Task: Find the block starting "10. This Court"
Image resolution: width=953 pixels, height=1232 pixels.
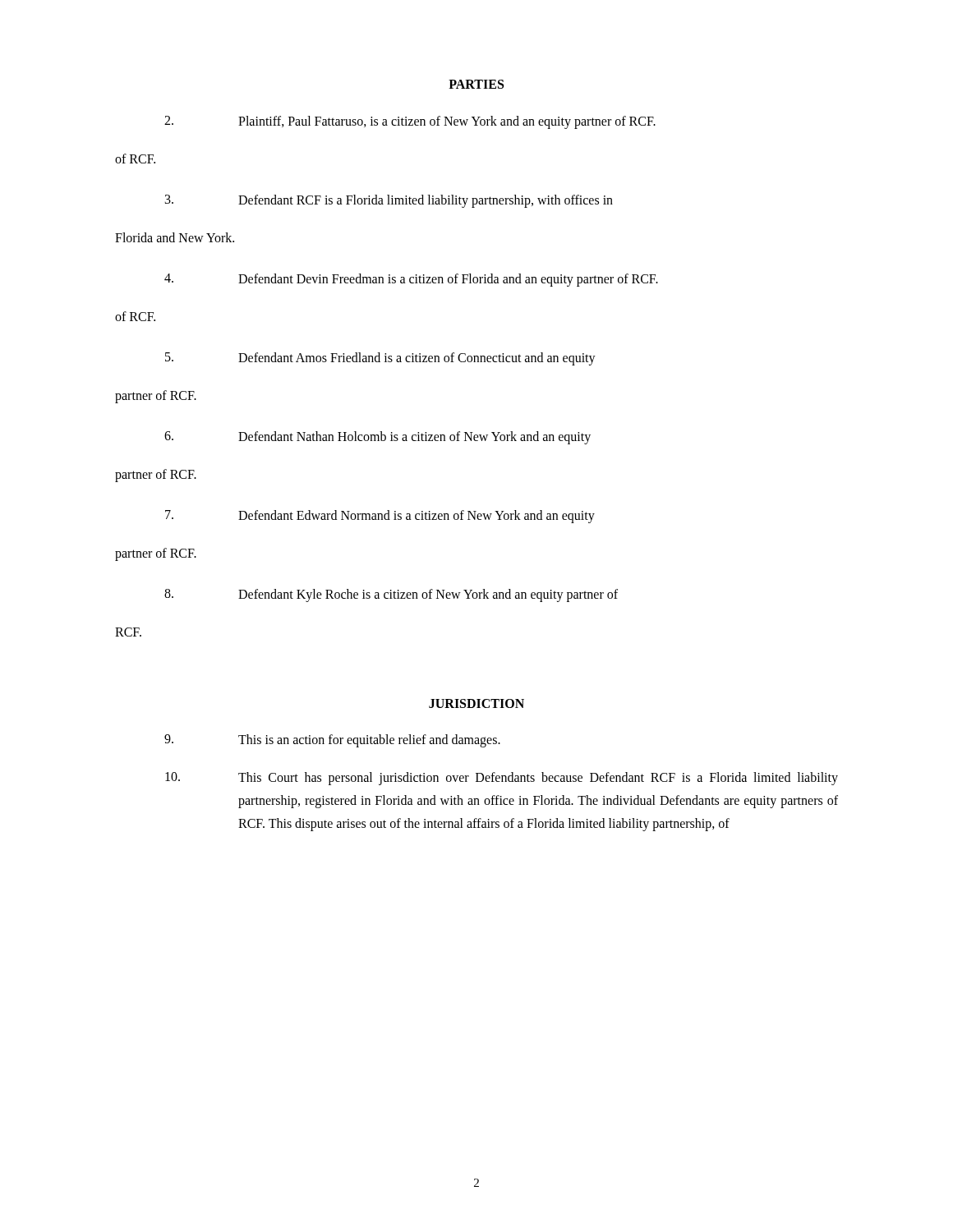Action: pyautogui.click(x=476, y=808)
